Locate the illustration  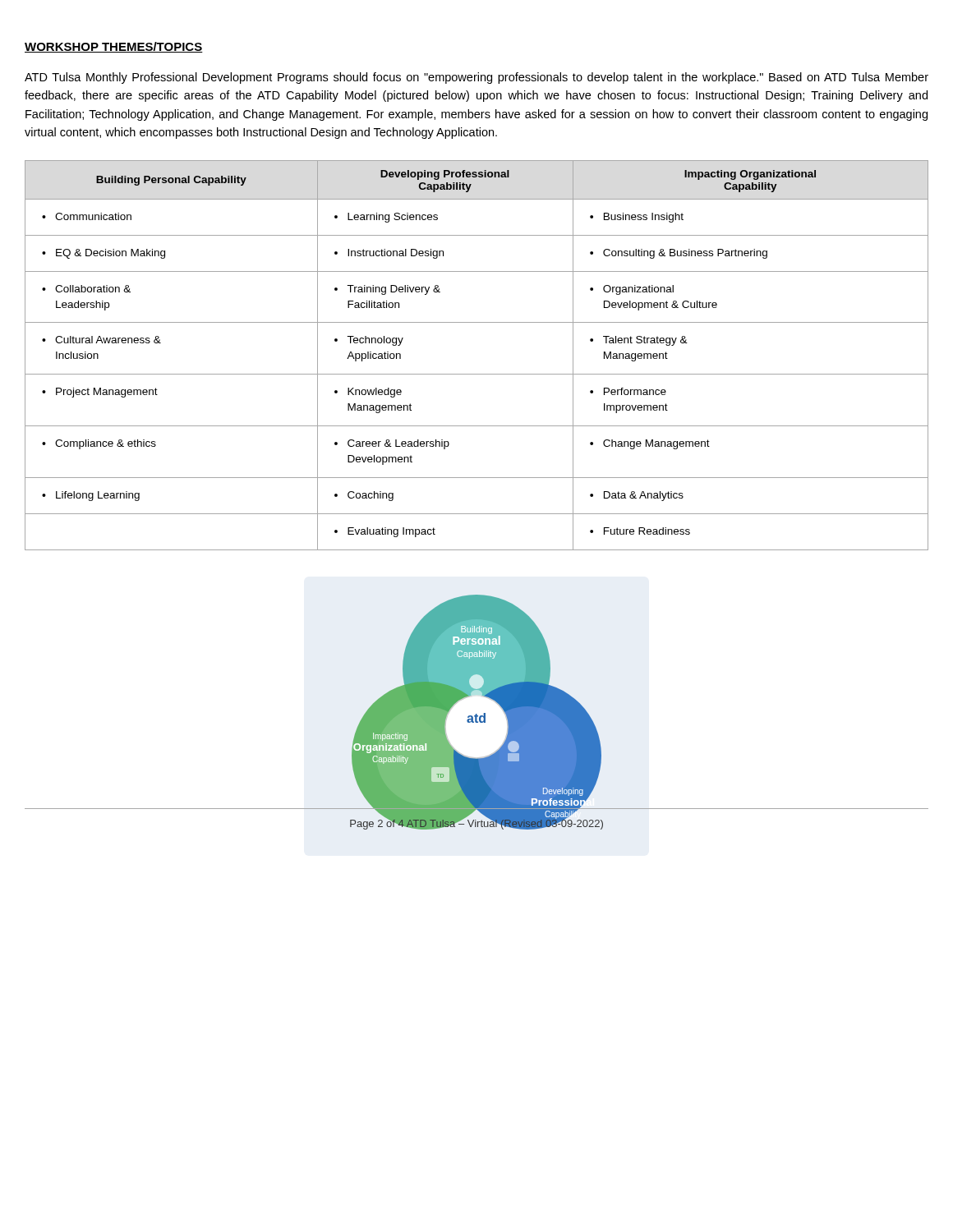[476, 716]
